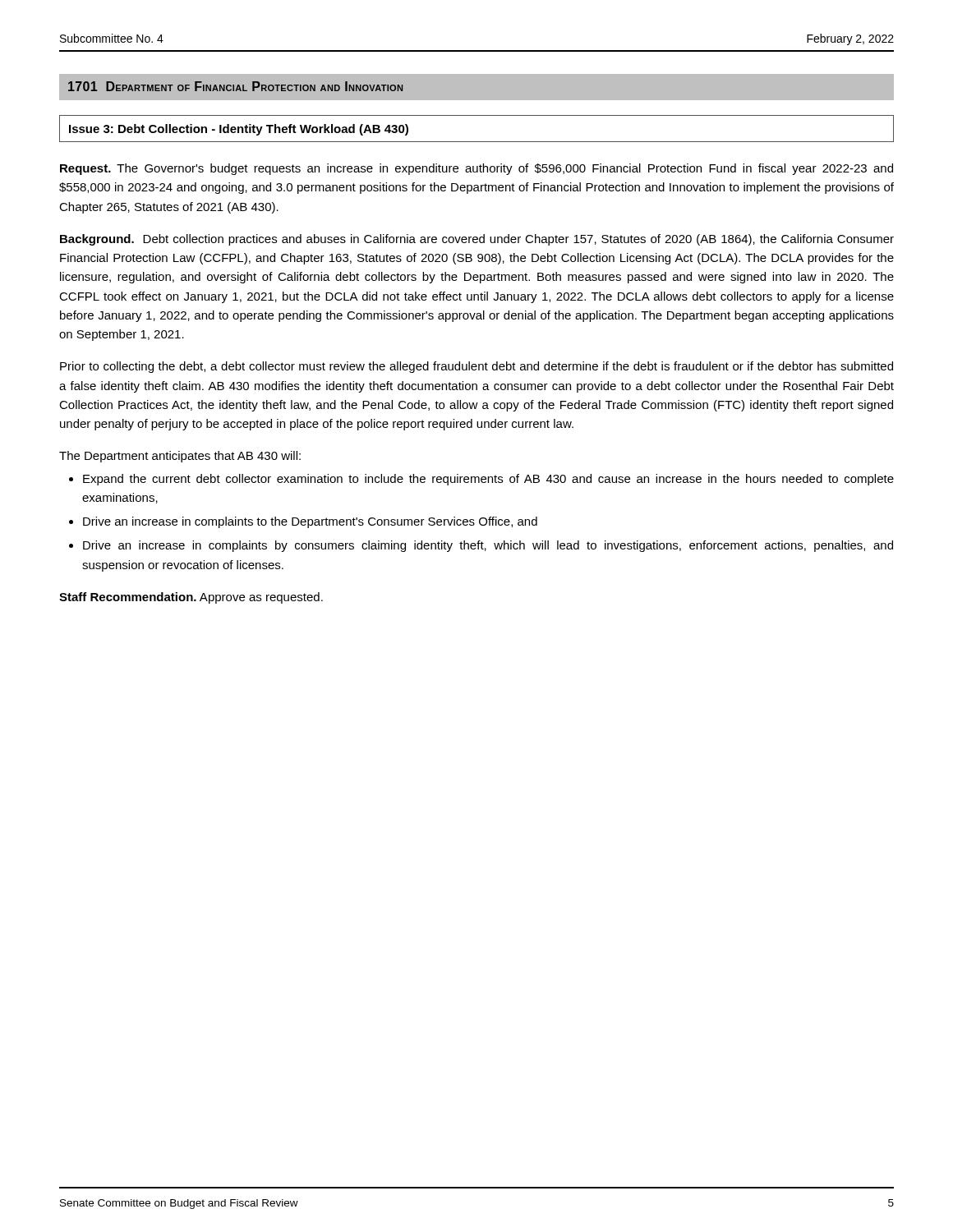Locate the block of text that opens with "Drive an increase in complaints to"
The image size is (953, 1232).
[x=310, y=521]
